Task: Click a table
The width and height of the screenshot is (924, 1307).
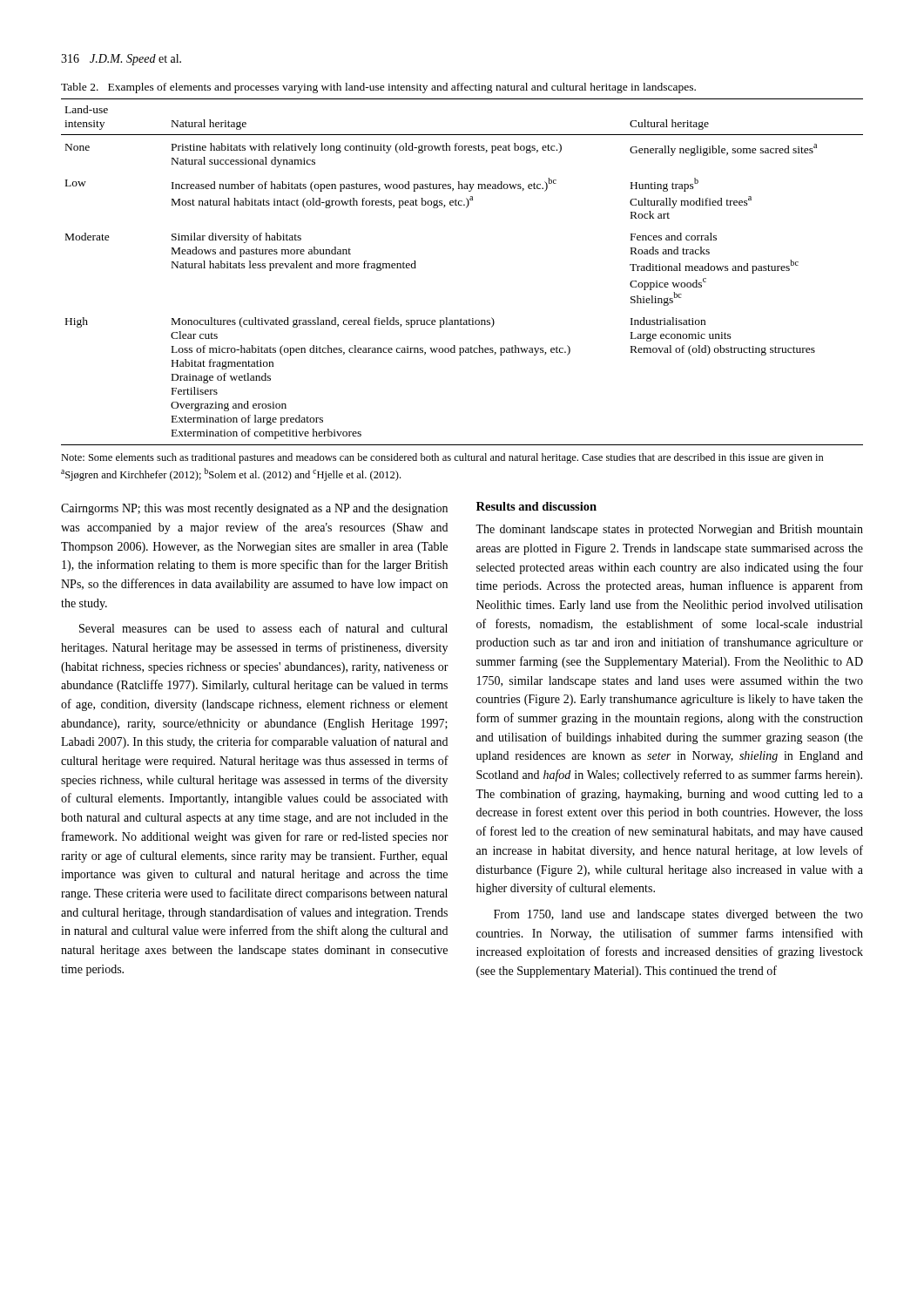Action: (x=462, y=272)
